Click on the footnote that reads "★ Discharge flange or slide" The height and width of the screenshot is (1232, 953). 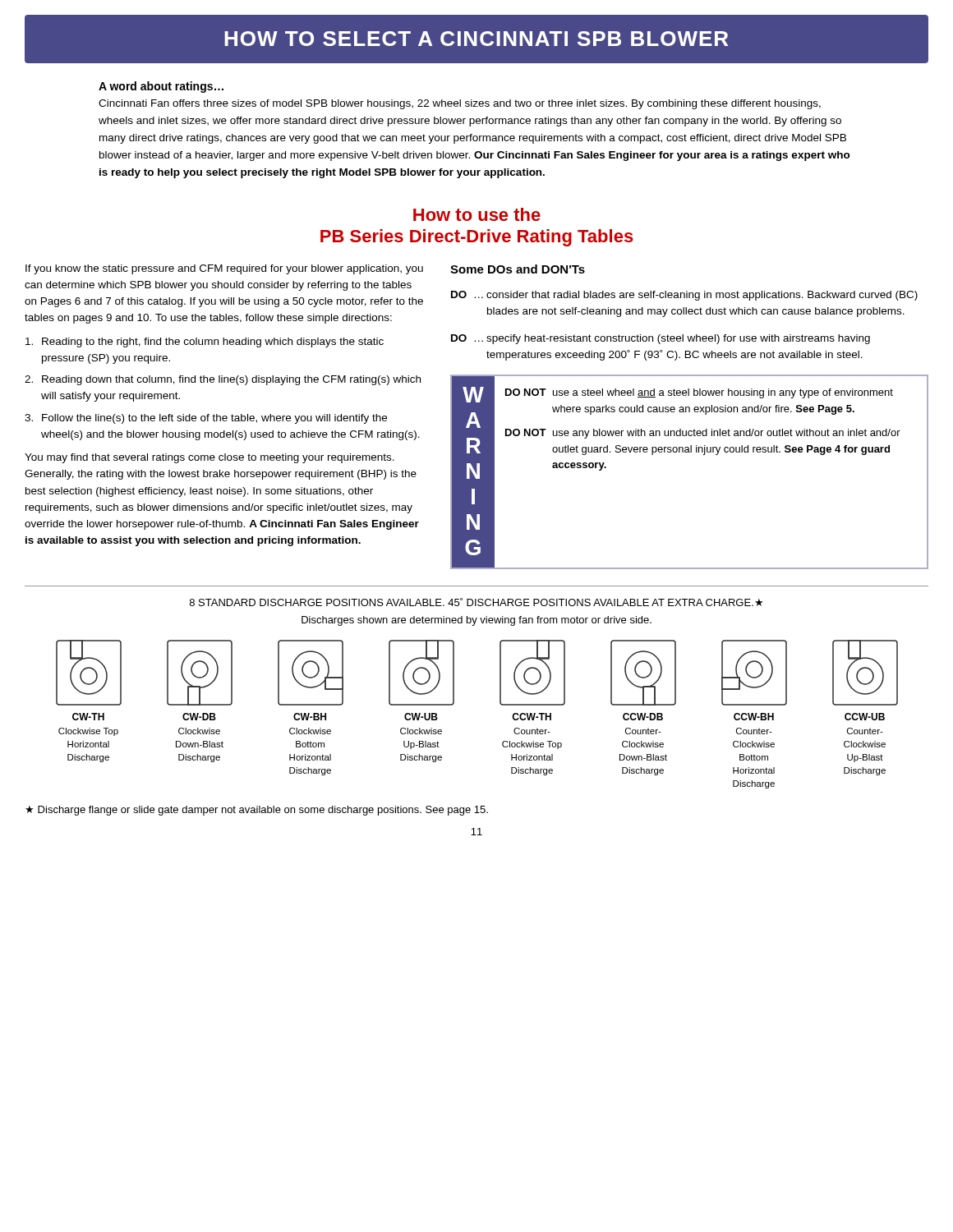257,809
